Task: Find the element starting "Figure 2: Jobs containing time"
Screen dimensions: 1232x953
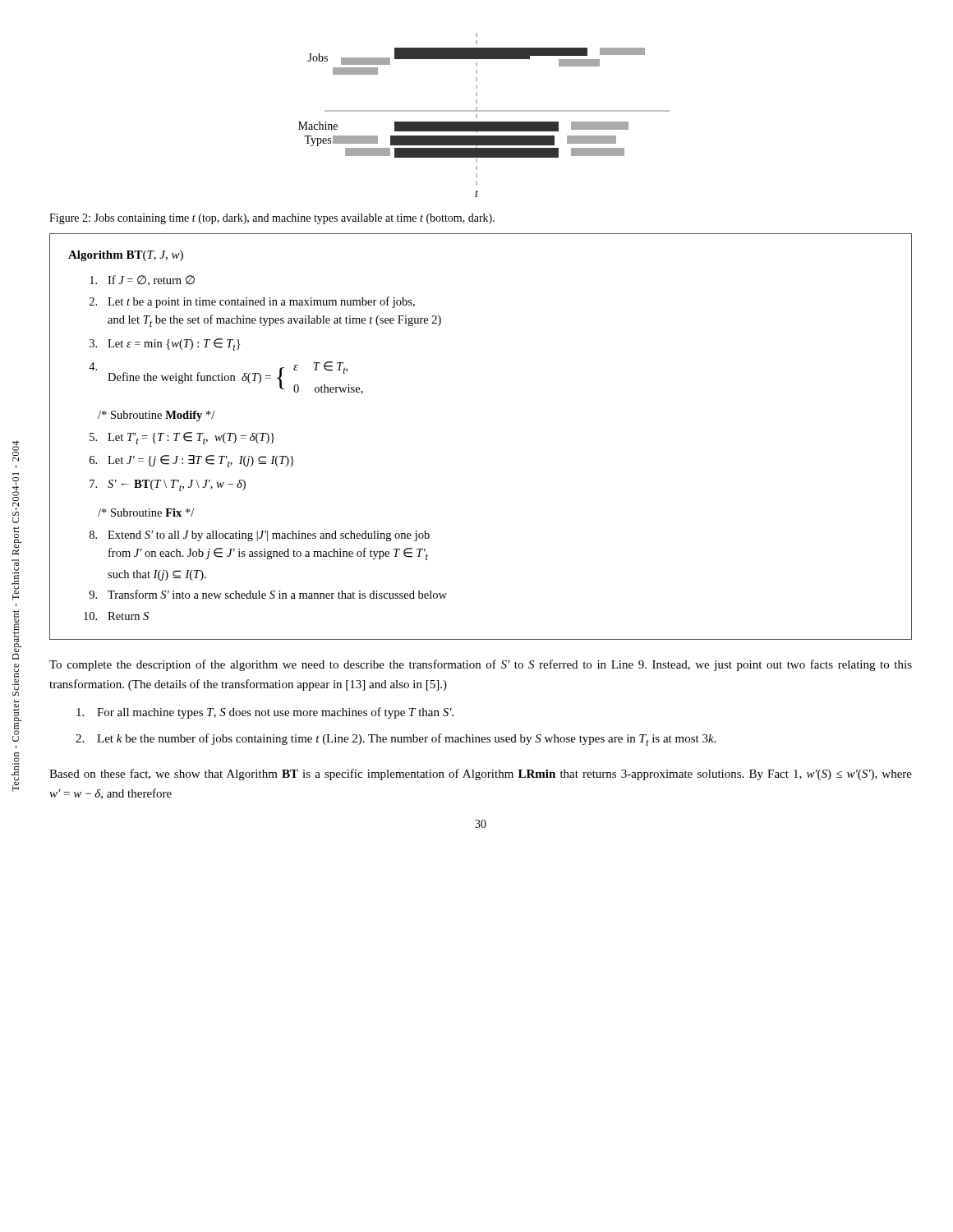Action: click(x=272, y=218)
